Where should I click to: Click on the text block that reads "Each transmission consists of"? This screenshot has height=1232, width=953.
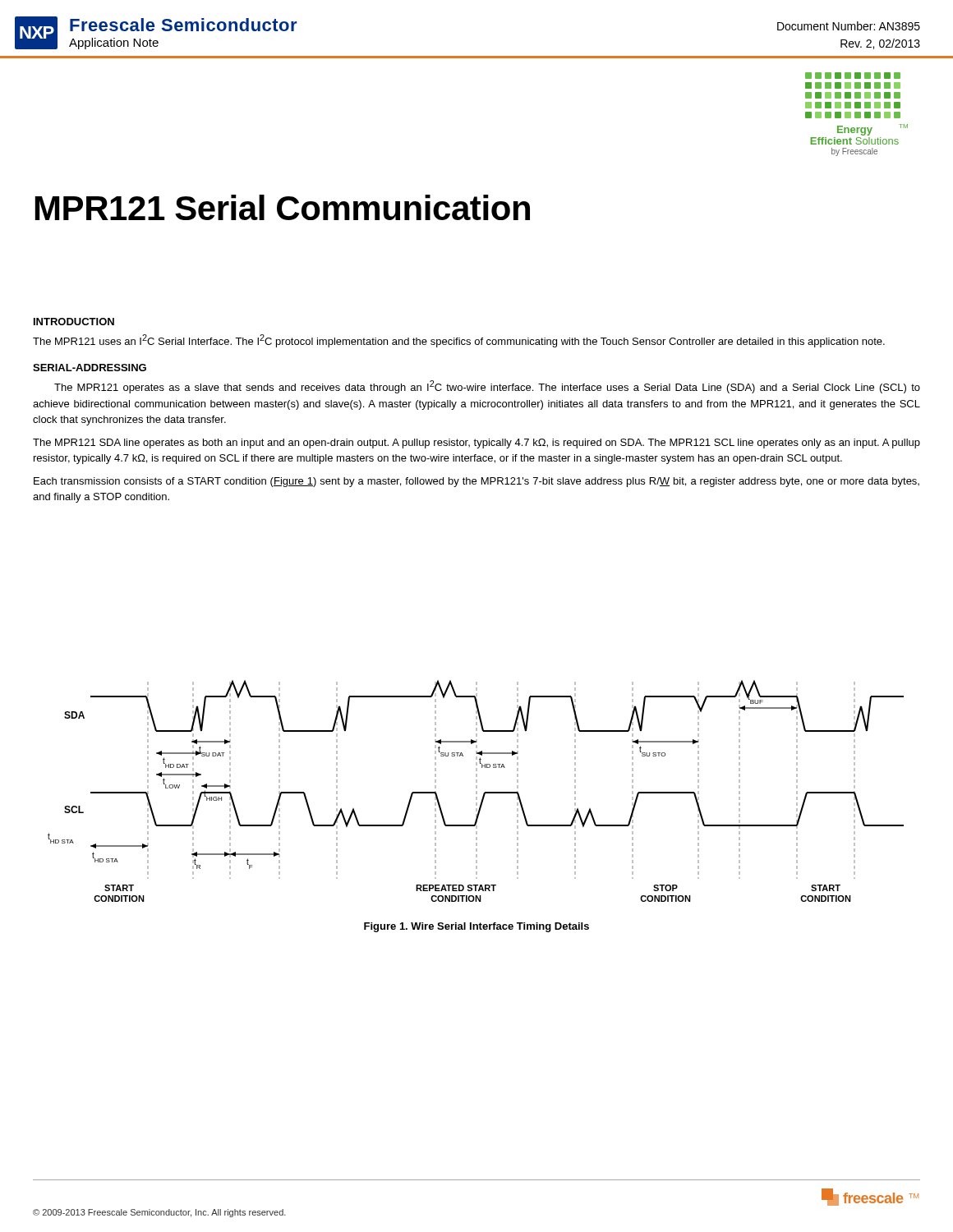[x=476, y=489]
